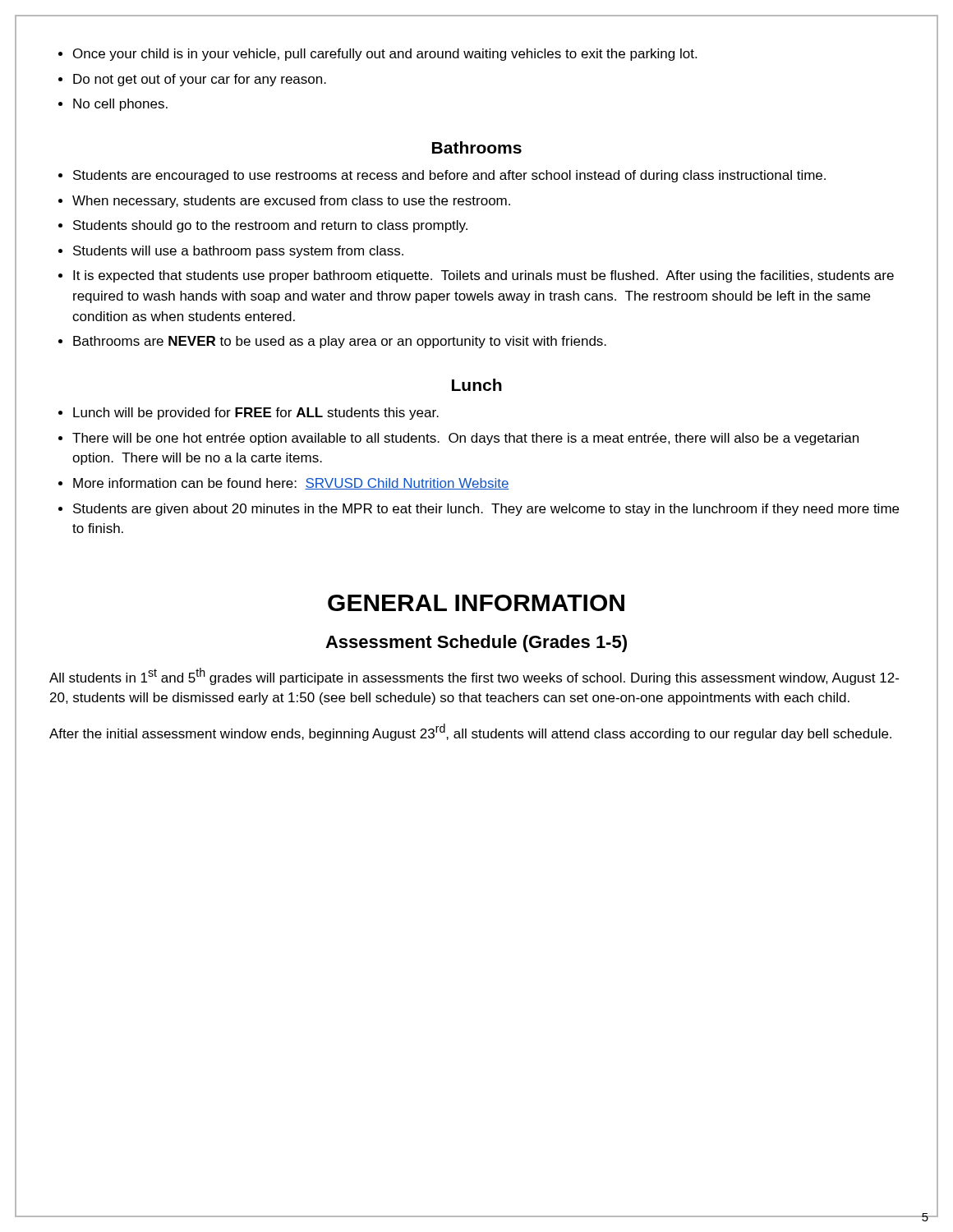
Task: Find the text block starting "Students are encouraged to use restrooms at"
Action: pos(450,175)
